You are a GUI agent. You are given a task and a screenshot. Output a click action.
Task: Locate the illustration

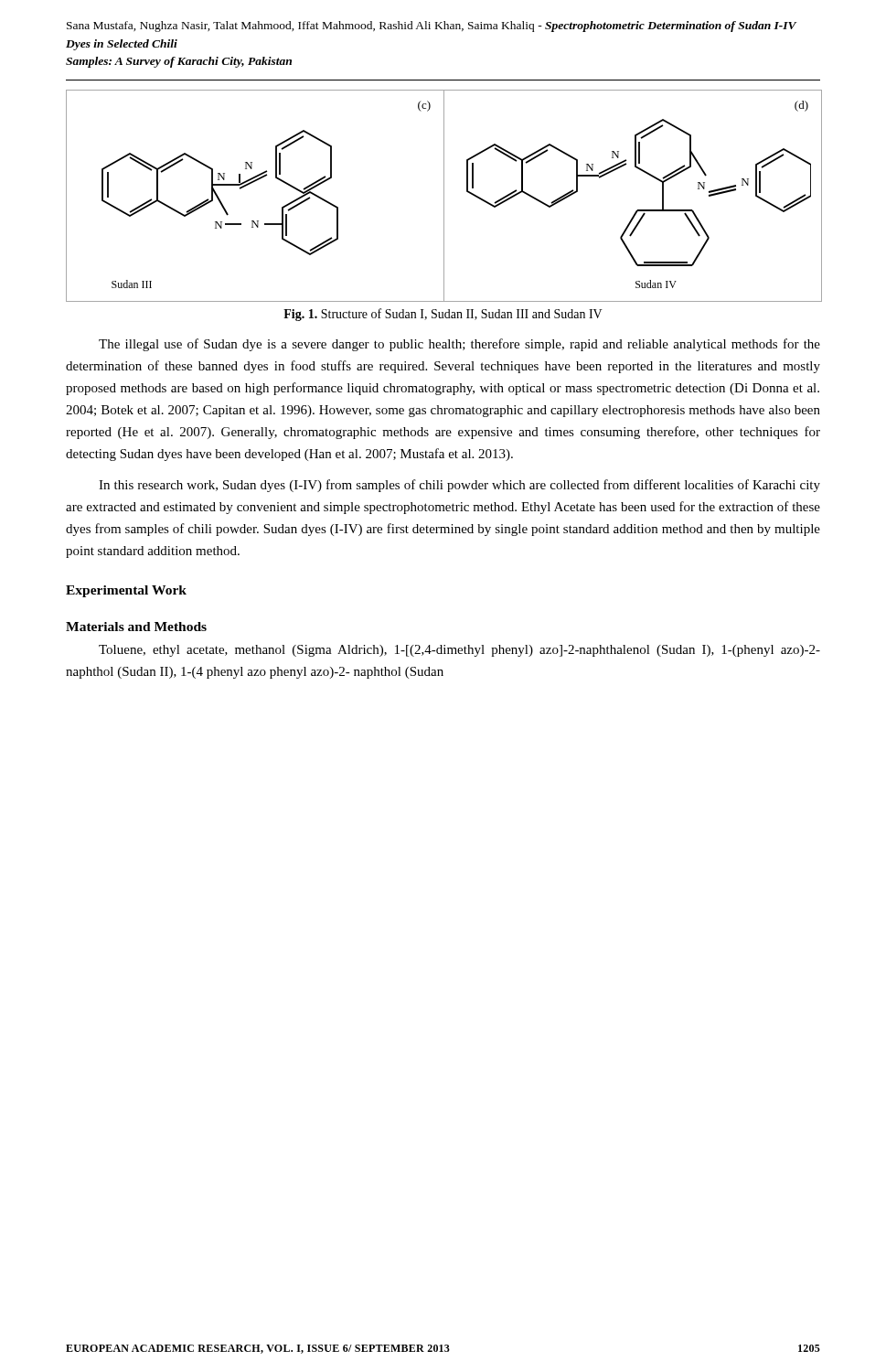point(444,195)
